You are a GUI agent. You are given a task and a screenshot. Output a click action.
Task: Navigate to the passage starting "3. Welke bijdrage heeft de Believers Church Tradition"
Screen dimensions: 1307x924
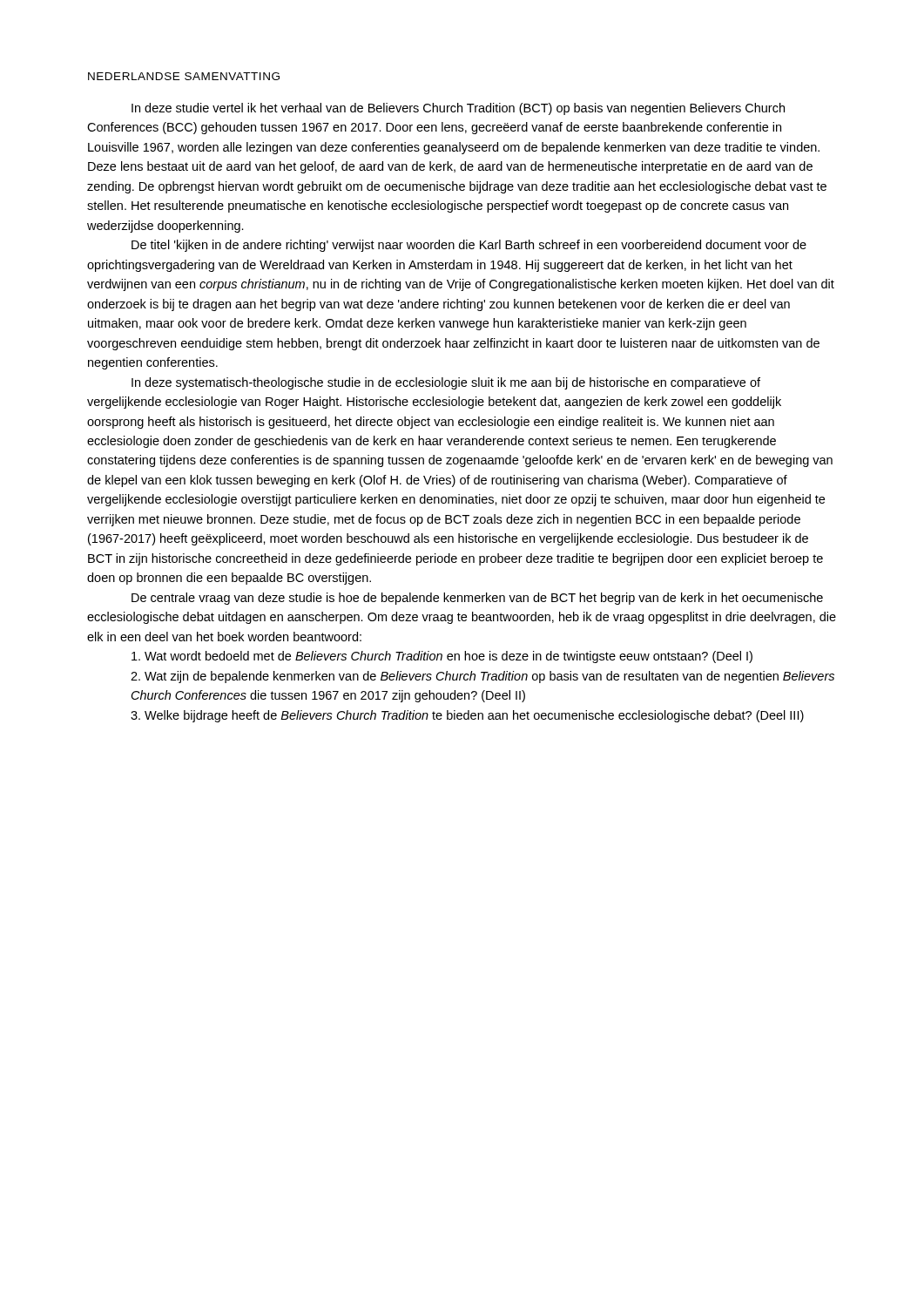tap(467, 715)
